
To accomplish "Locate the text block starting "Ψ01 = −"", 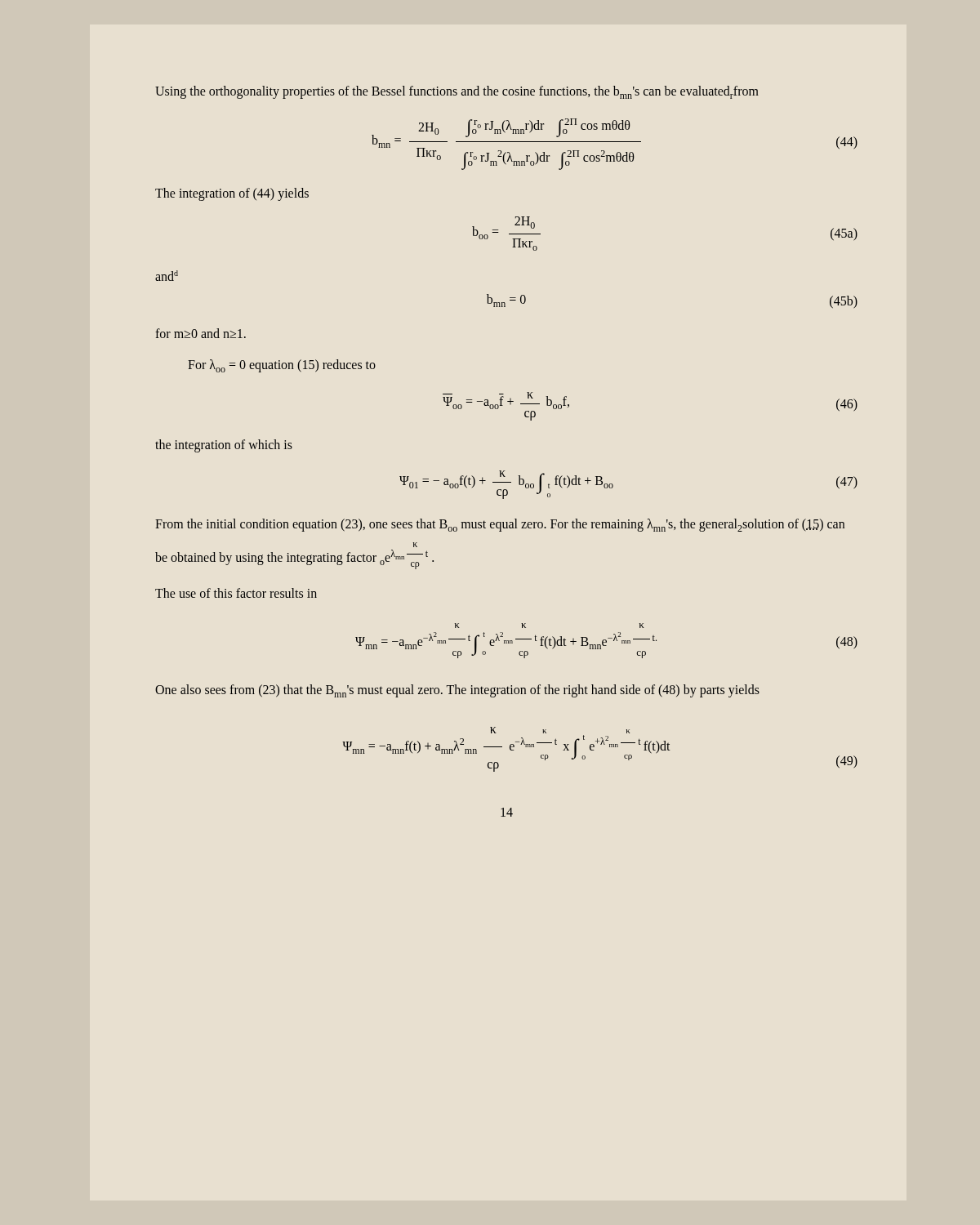I will coord(628,482).
